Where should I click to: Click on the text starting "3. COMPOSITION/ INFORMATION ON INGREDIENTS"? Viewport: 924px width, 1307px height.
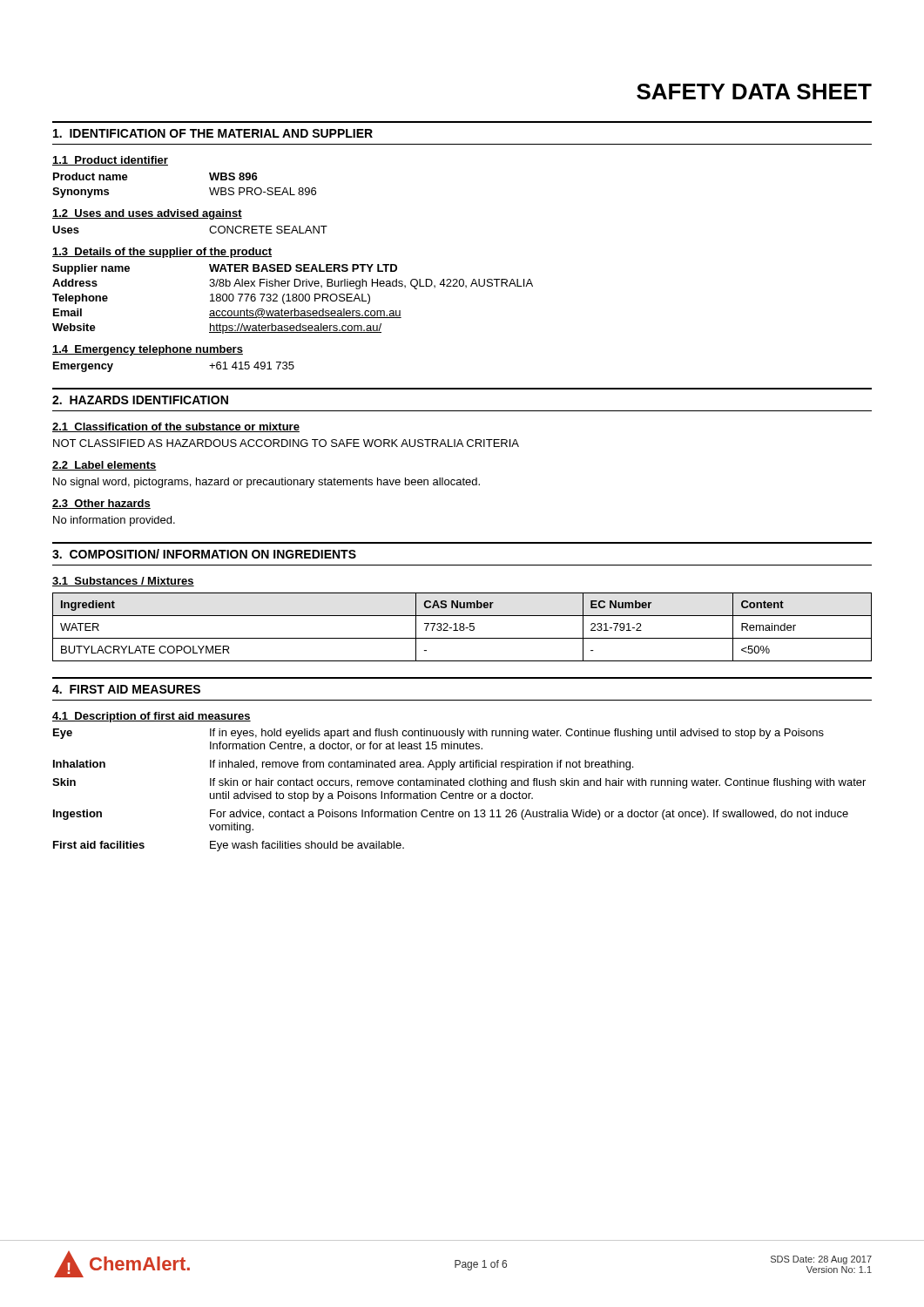[x=204, y=554]
